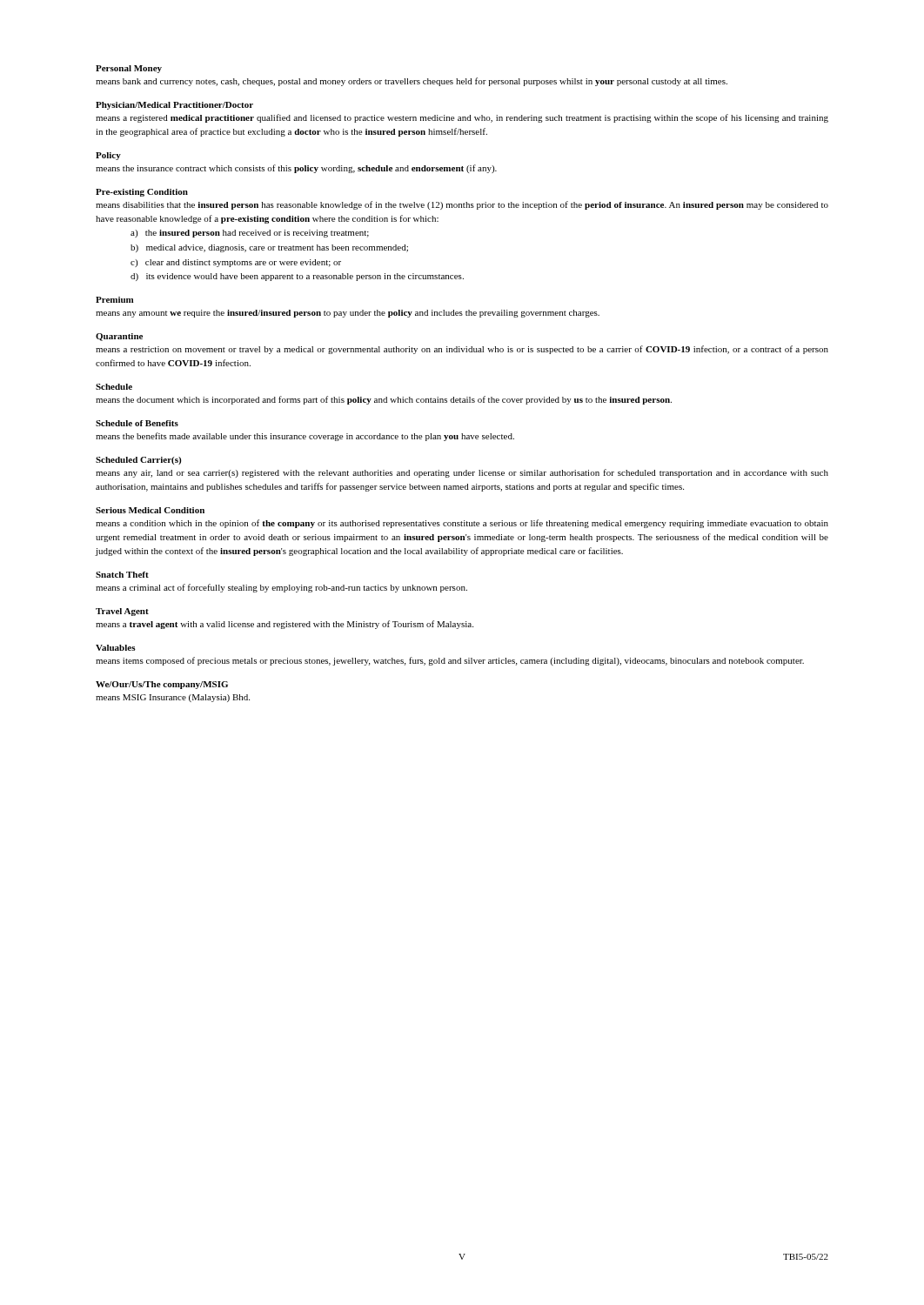The image size is (924, 1305).
Task: Find "Travel Agent" on this page
Action: 122,610
